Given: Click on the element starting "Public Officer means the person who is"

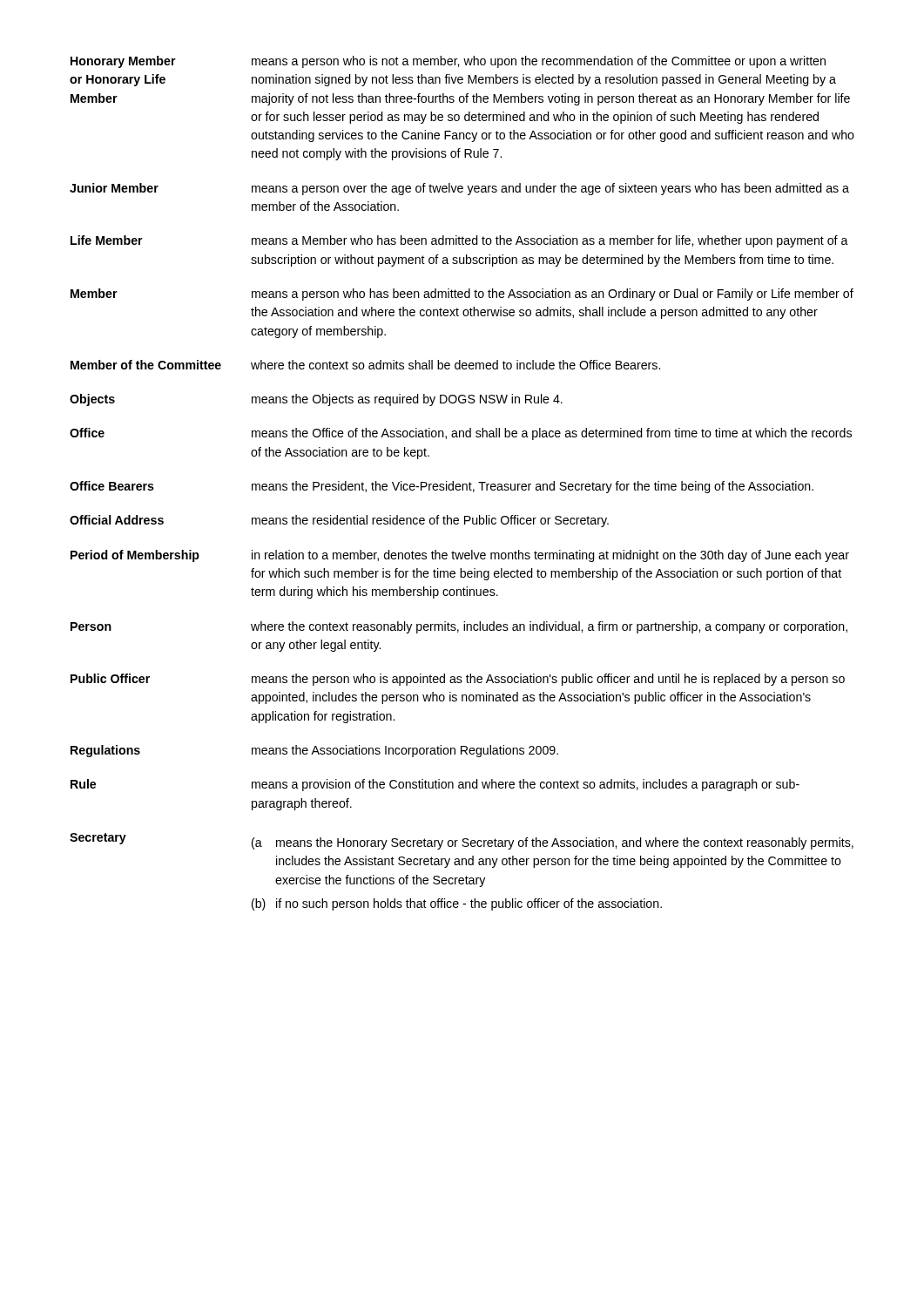Looking at the screenshot, I should pos(462,698).
